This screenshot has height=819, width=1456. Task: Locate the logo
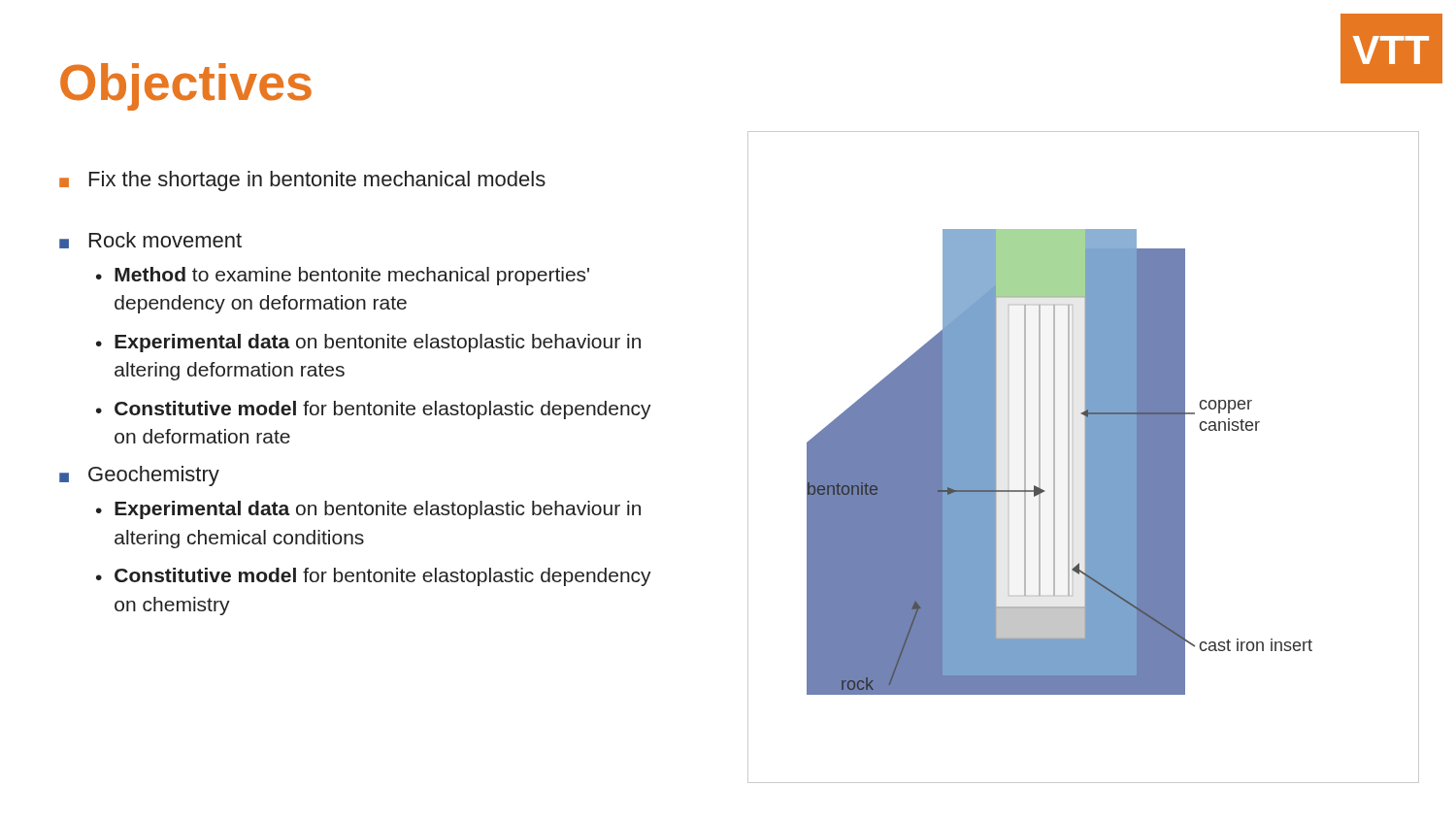[x=1391, y=49]
